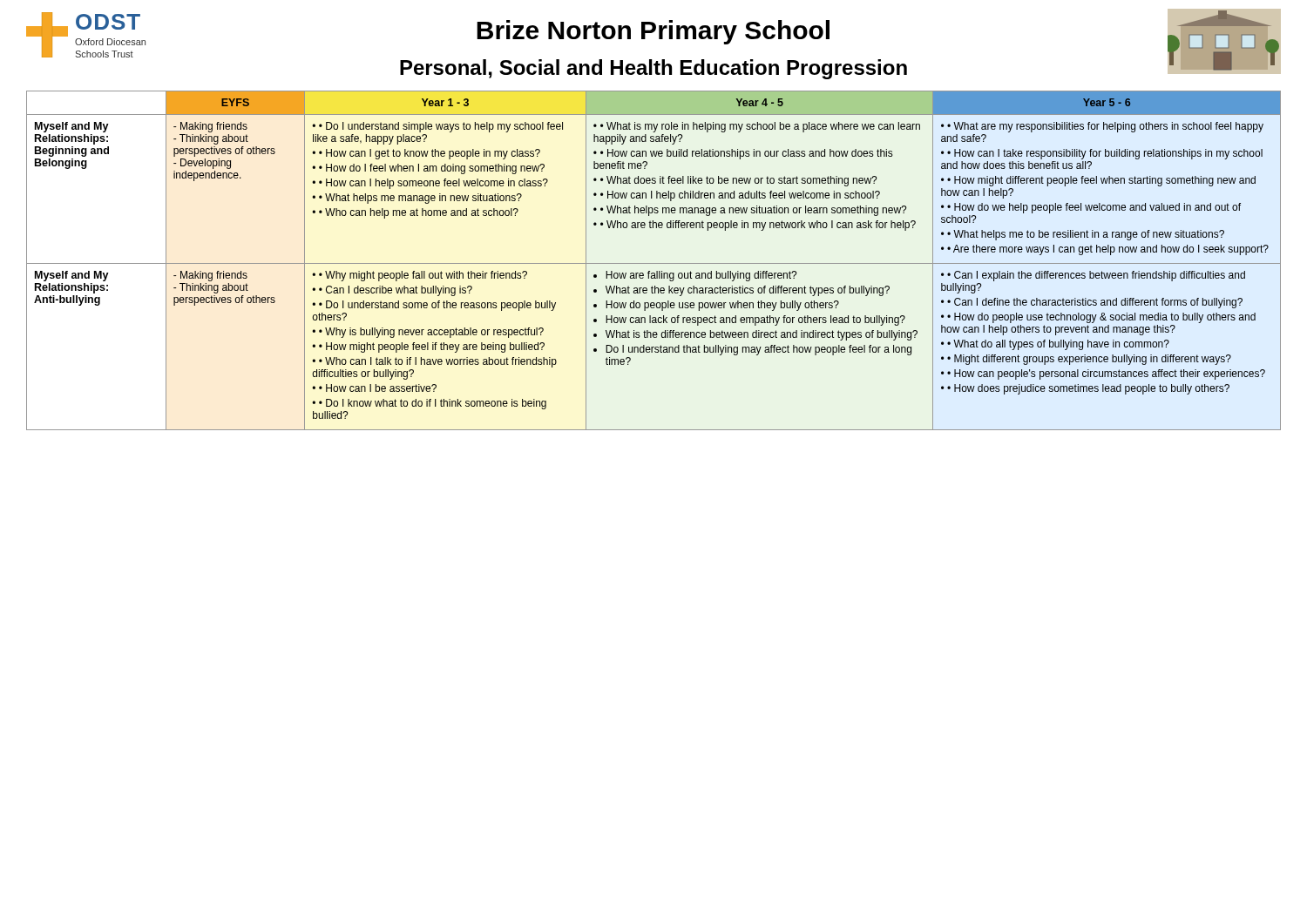
Task: Select the title that says "Brize Norton Primary School"
Action: 654,30
